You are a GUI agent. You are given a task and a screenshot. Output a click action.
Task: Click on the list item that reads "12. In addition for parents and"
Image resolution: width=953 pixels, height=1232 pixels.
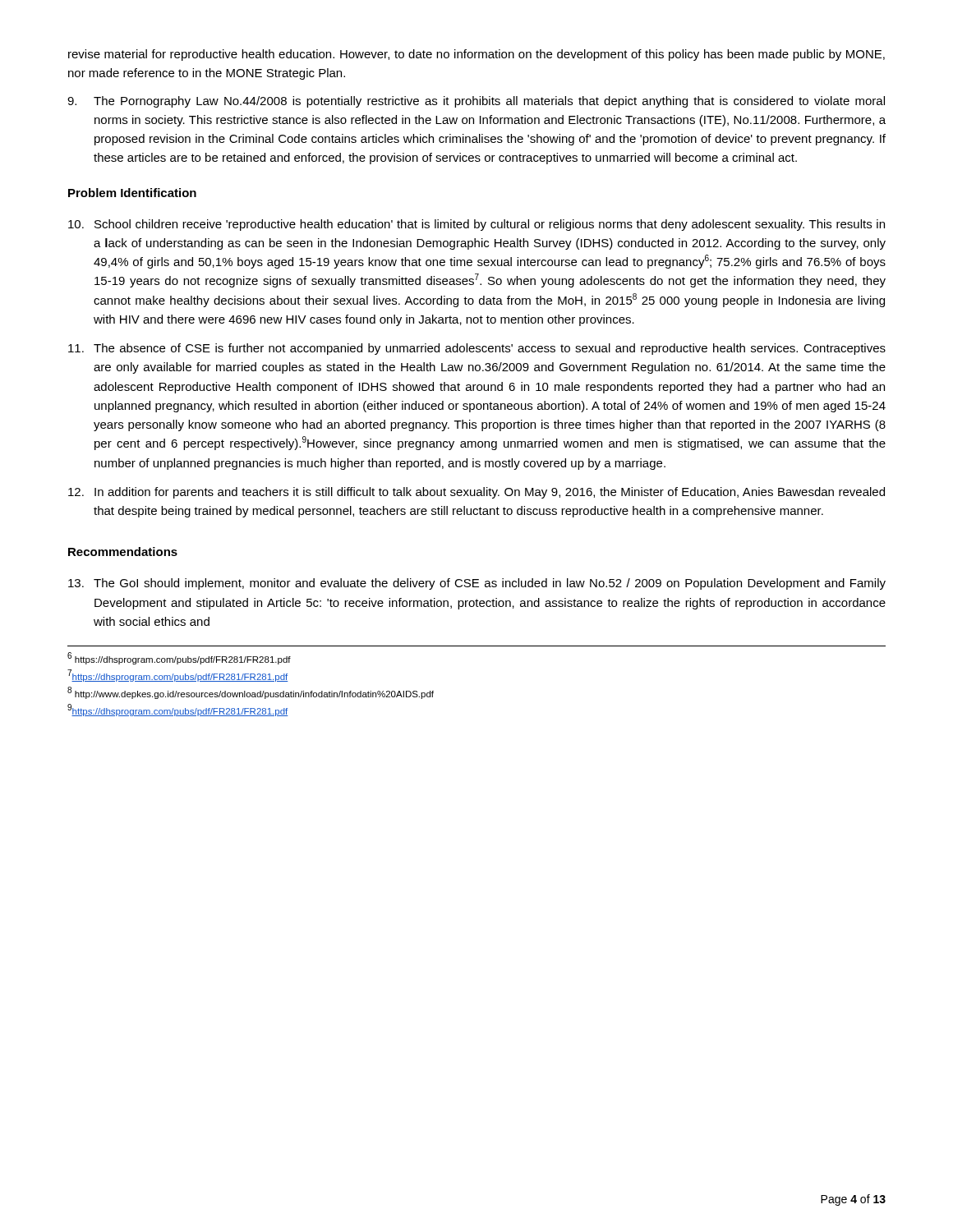476,501
